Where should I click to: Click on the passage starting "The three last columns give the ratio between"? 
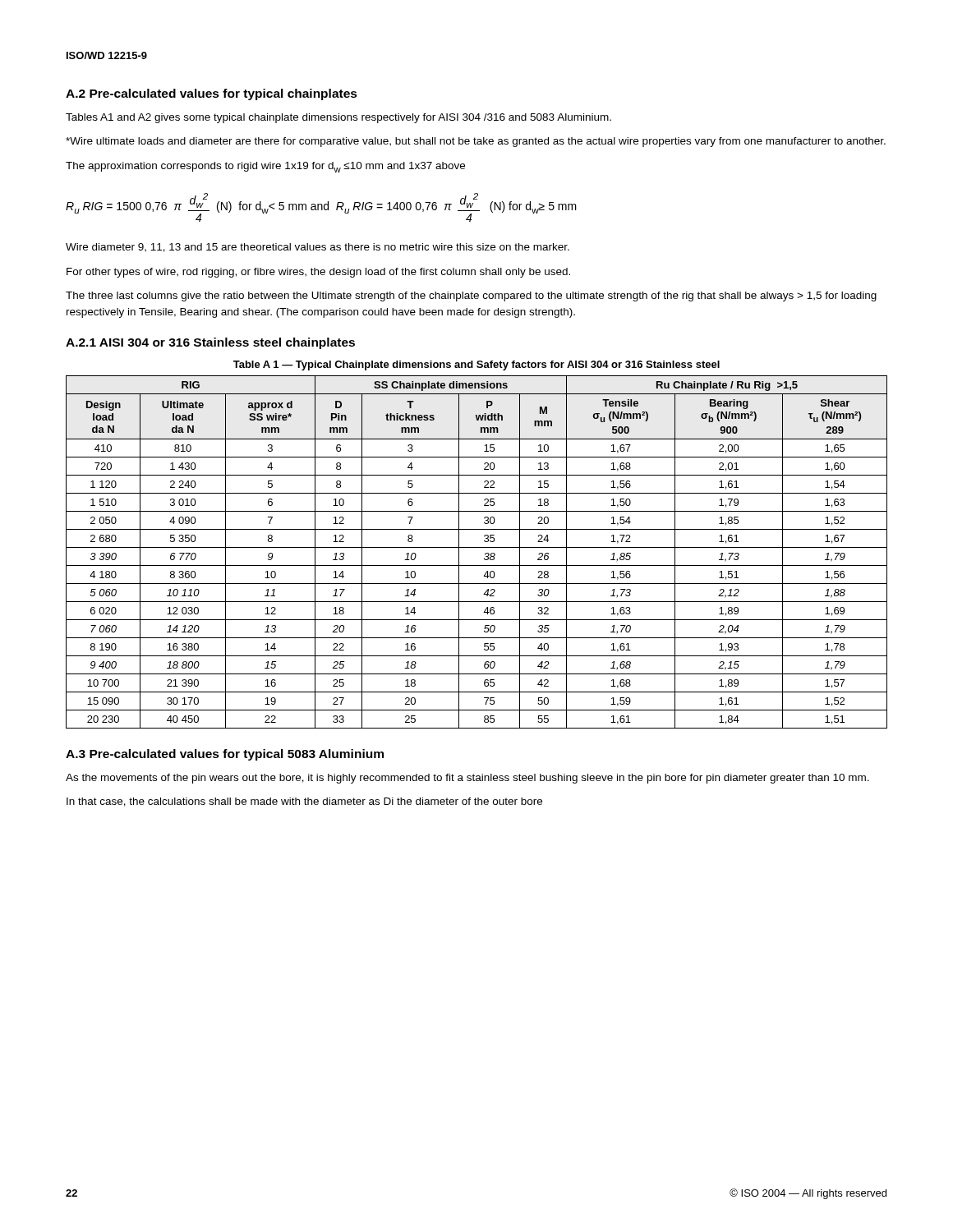click(471, 303)
